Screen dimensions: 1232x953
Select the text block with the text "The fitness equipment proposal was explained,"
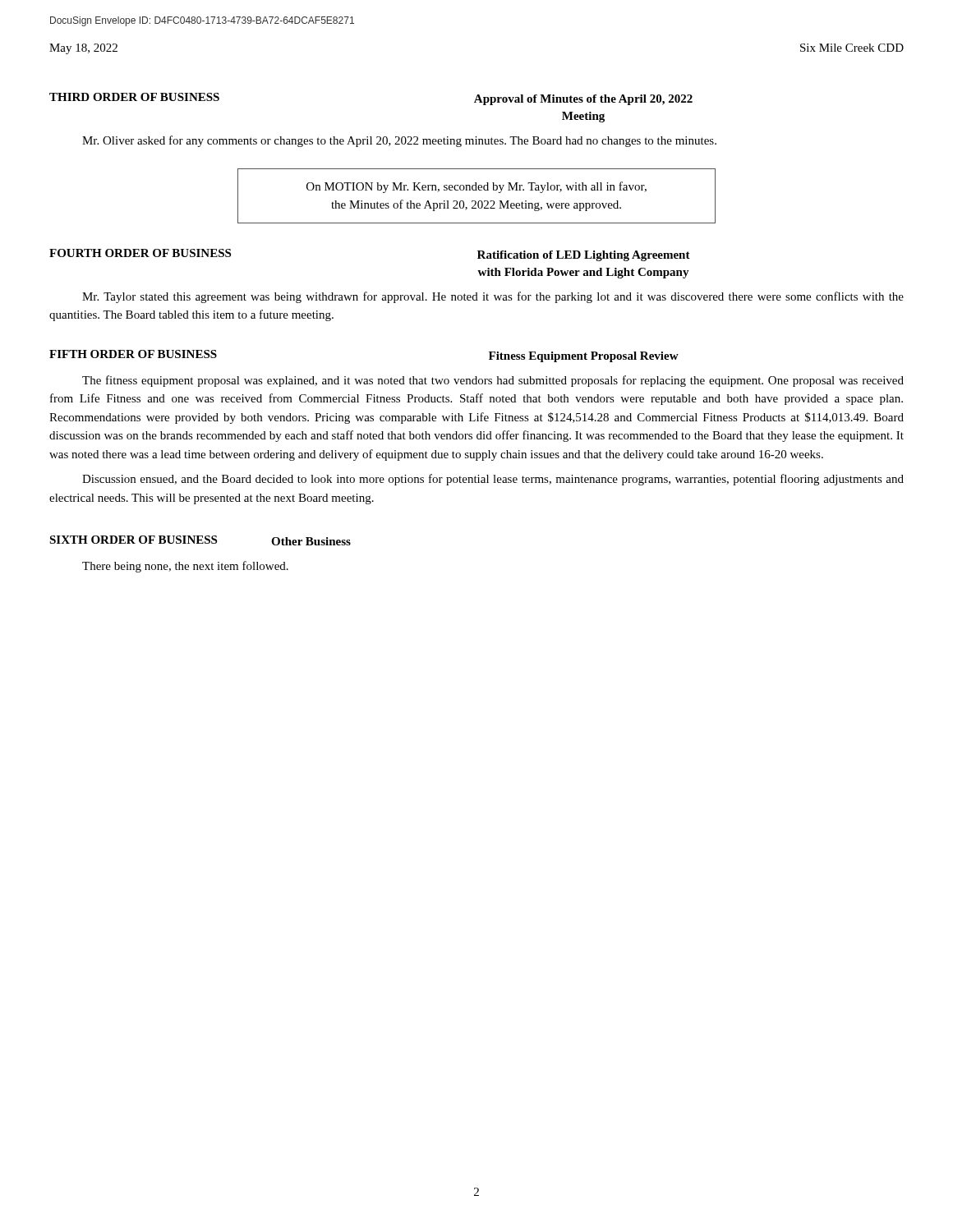[x=476, y=417]
